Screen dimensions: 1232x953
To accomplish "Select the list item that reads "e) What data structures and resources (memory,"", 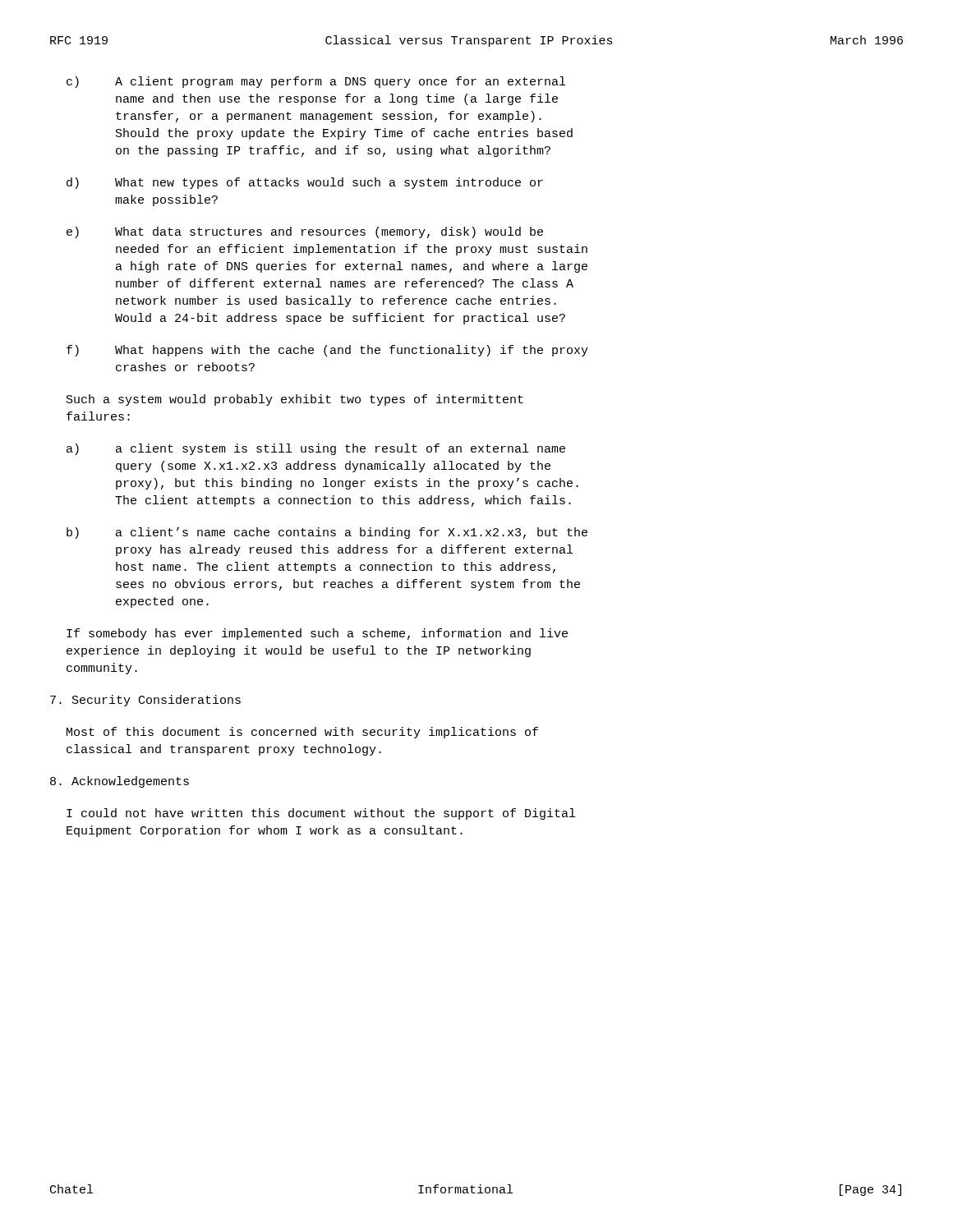I will tap(476, 276).
